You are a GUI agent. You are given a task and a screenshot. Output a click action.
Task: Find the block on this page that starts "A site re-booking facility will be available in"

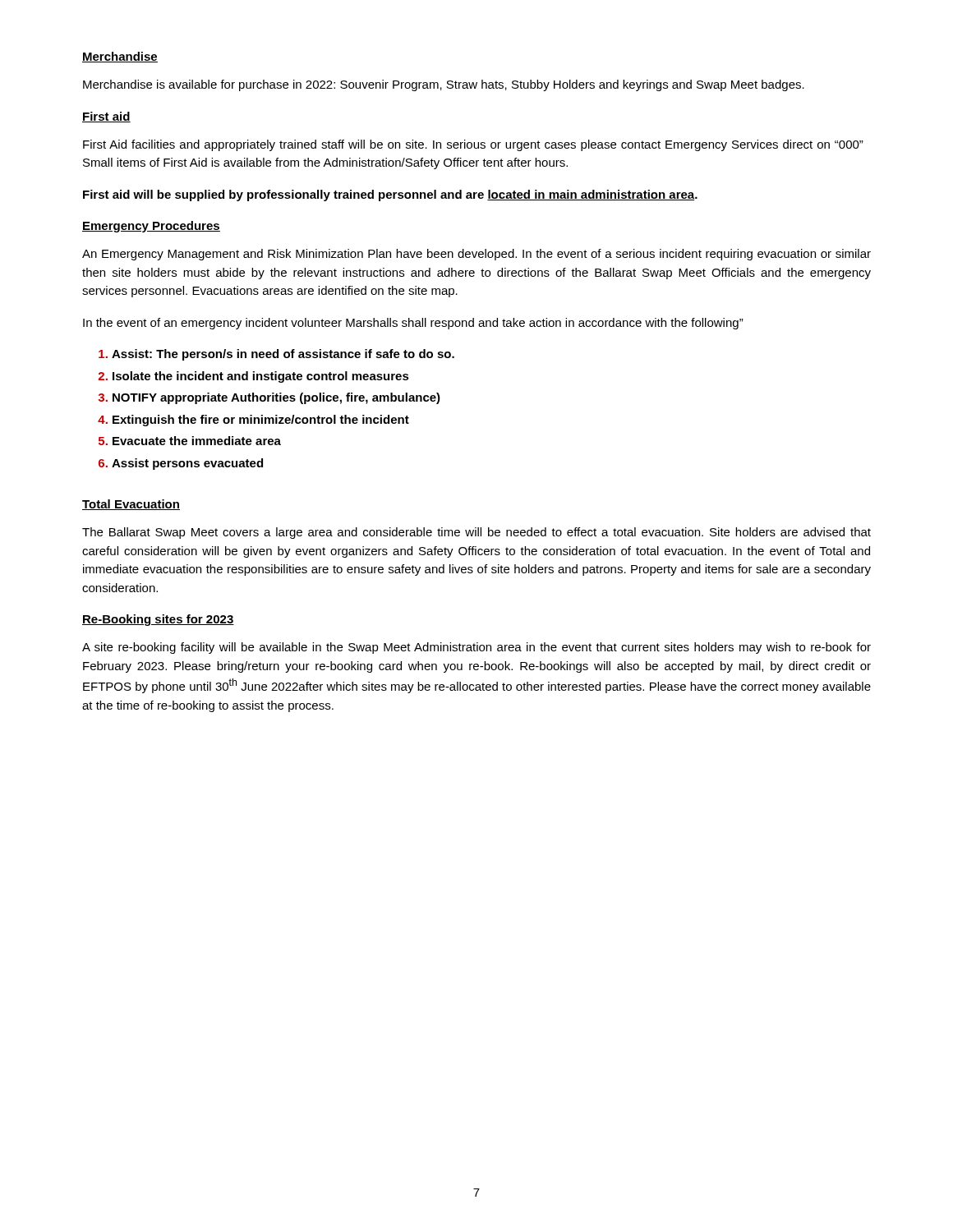(476, 676)
